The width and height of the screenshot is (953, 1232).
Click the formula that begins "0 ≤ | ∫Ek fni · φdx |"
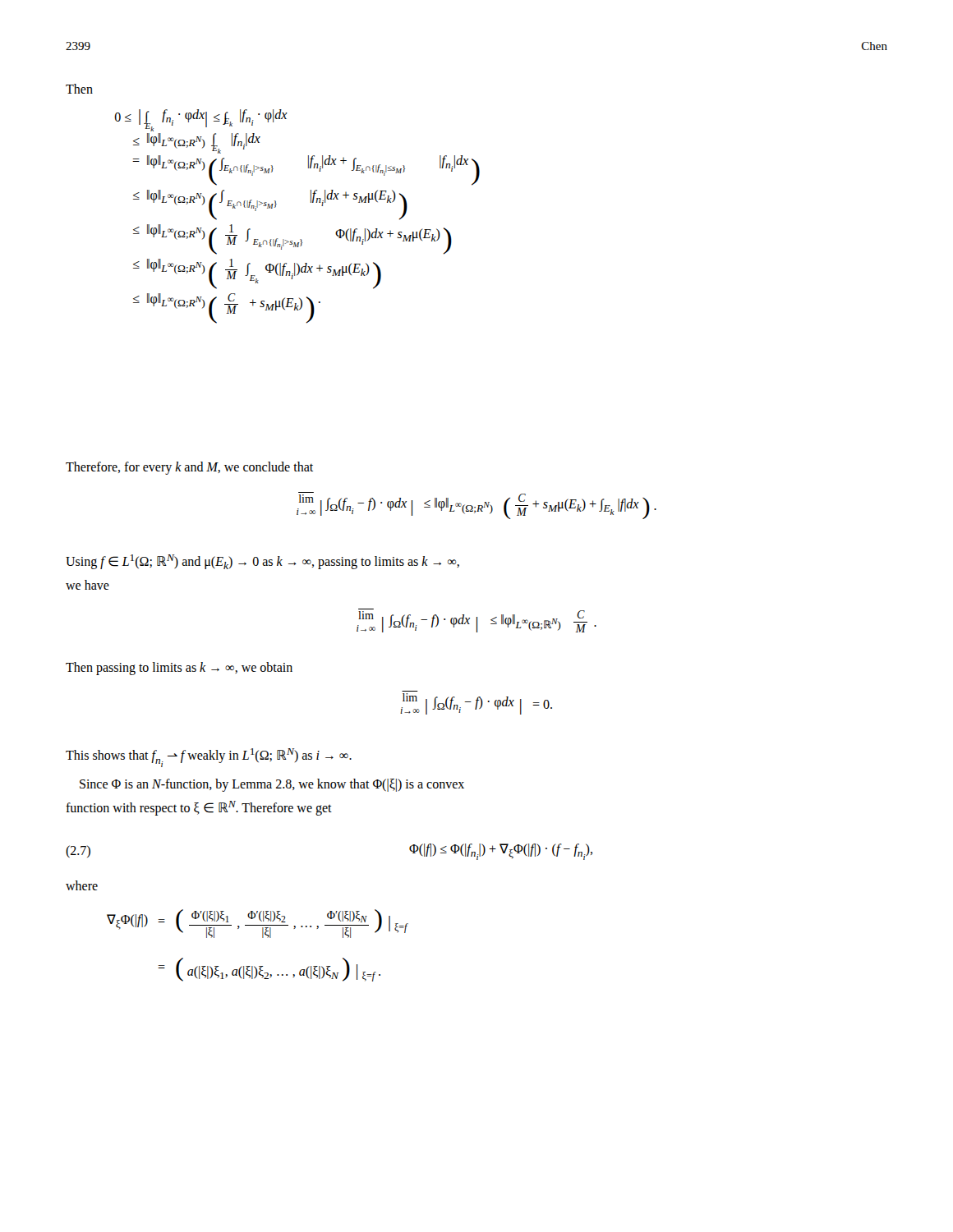[x=201, y=120]
